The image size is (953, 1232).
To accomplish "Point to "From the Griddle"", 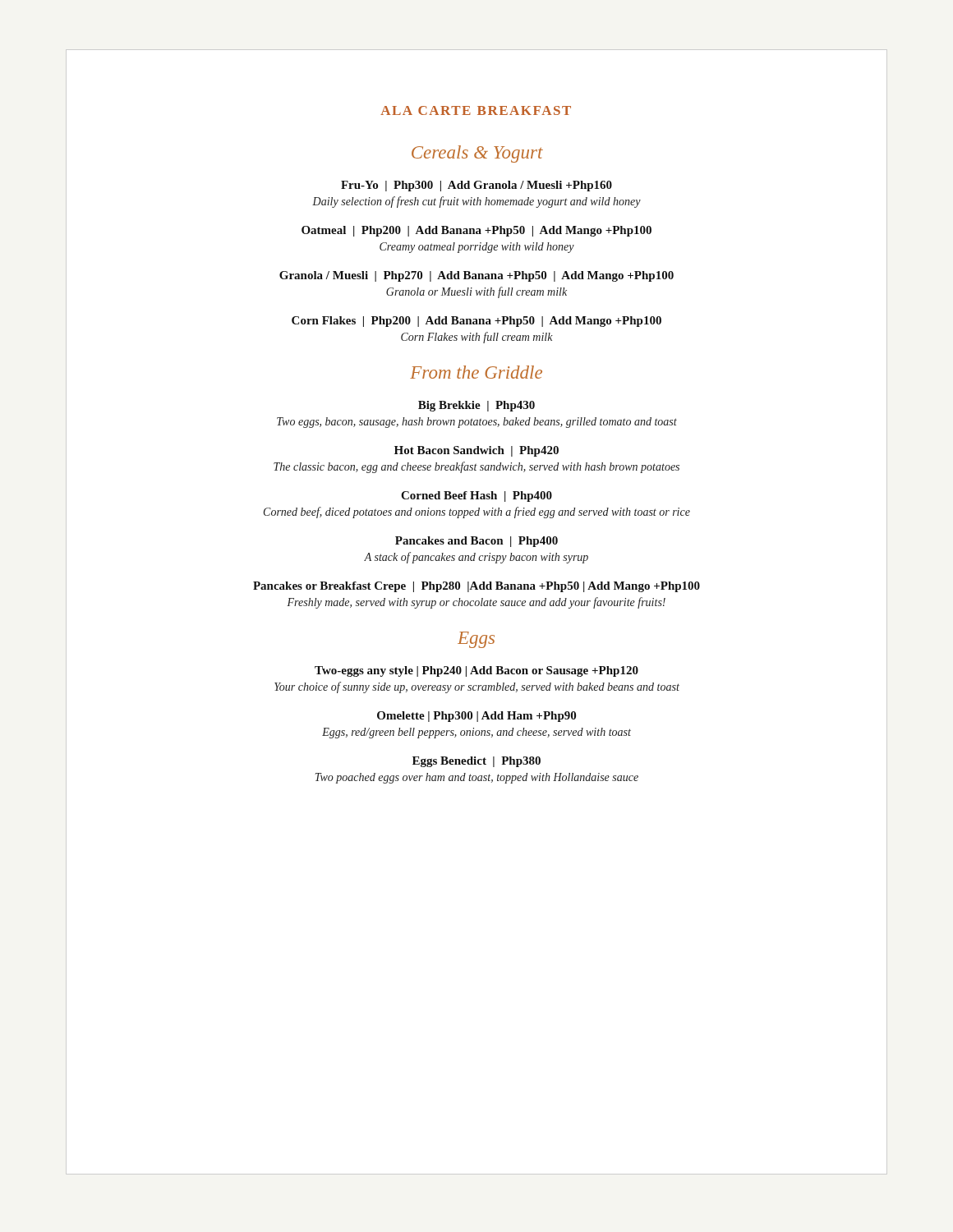I will pos(476,372).
